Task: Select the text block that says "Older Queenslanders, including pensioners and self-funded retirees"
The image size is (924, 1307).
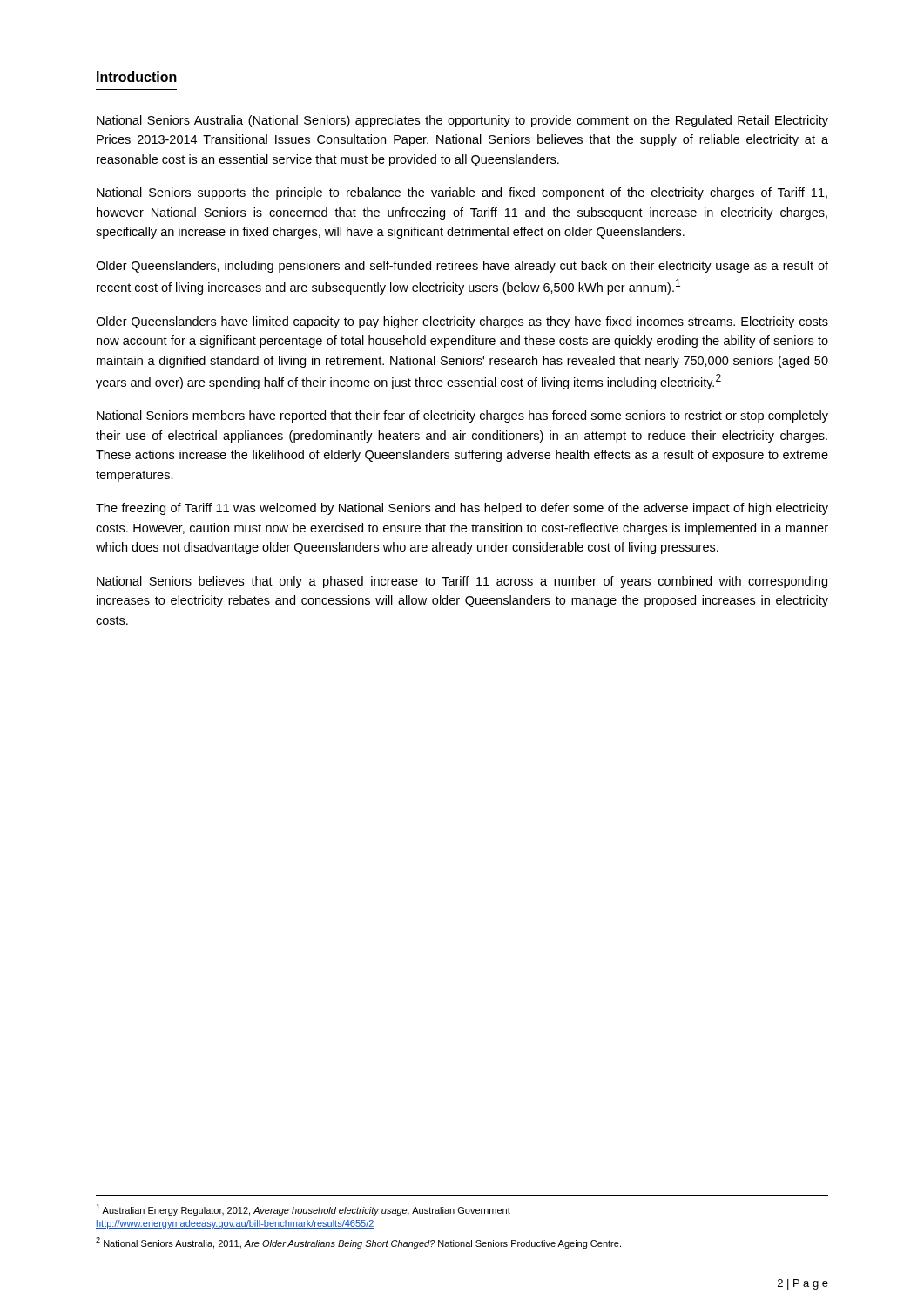Action: click(x=462, y=277)
